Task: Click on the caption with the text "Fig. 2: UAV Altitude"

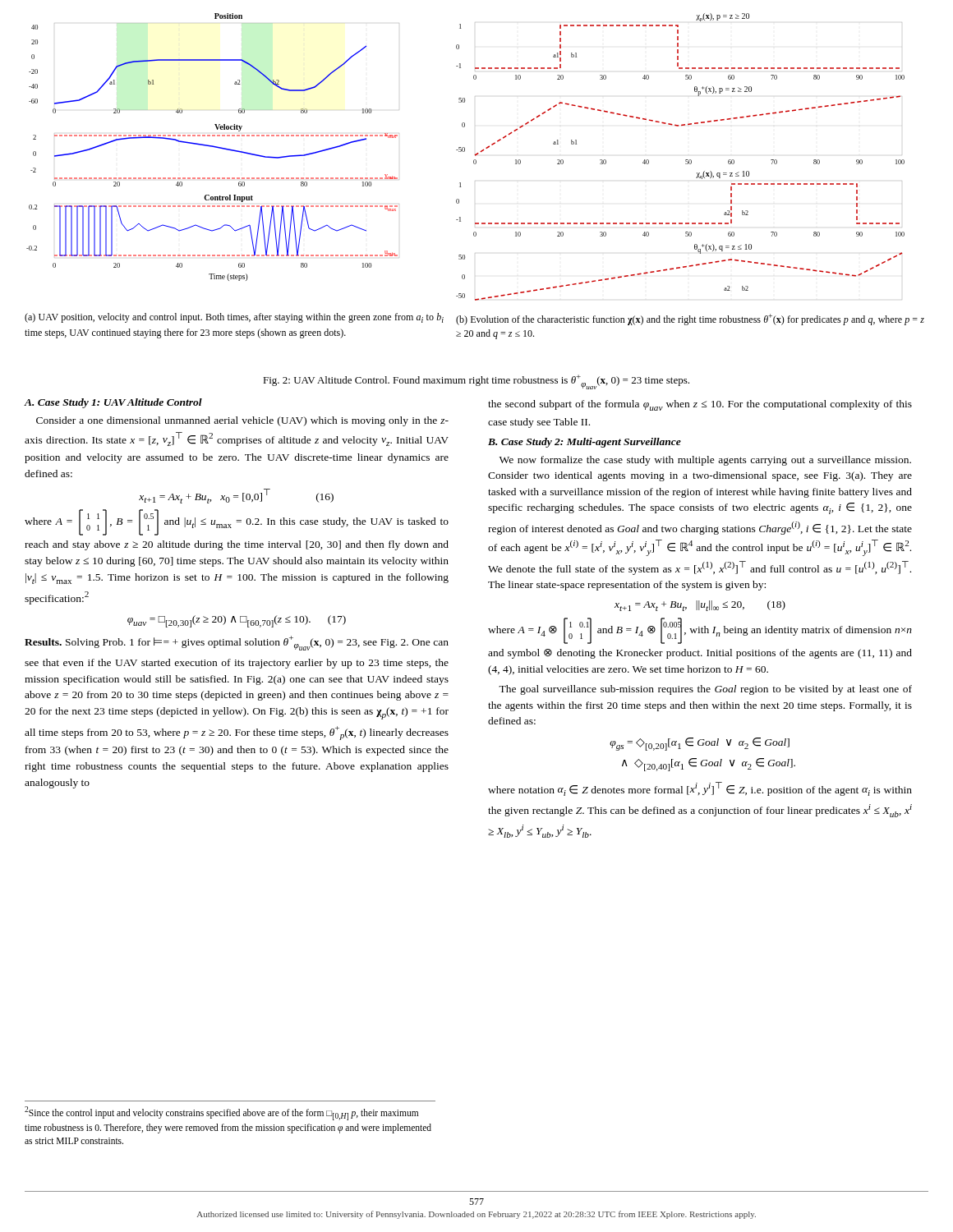Action: coord(476,381)
